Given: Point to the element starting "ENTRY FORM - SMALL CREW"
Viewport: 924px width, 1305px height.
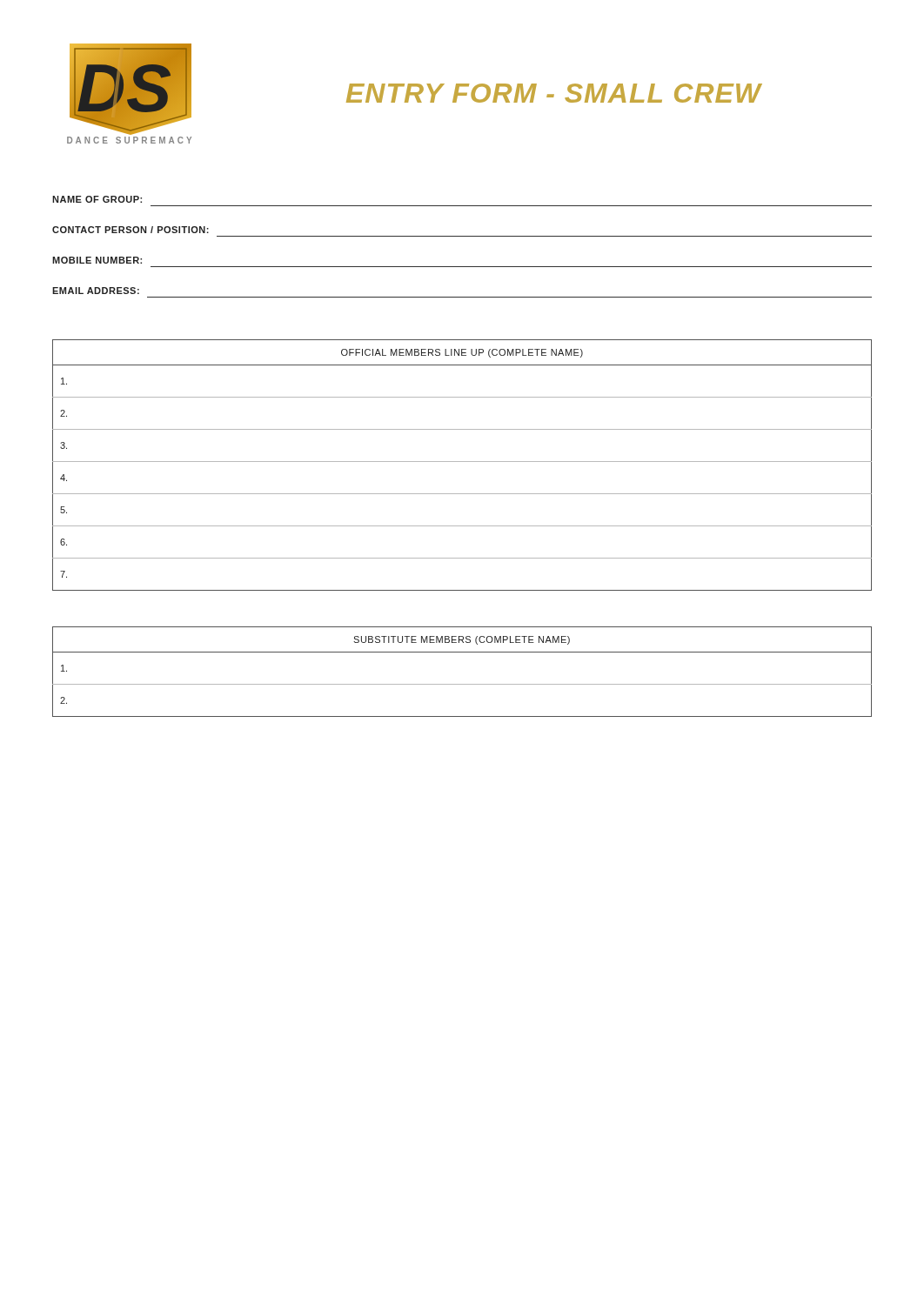Looking at the screenshot, I should point(553,93).
